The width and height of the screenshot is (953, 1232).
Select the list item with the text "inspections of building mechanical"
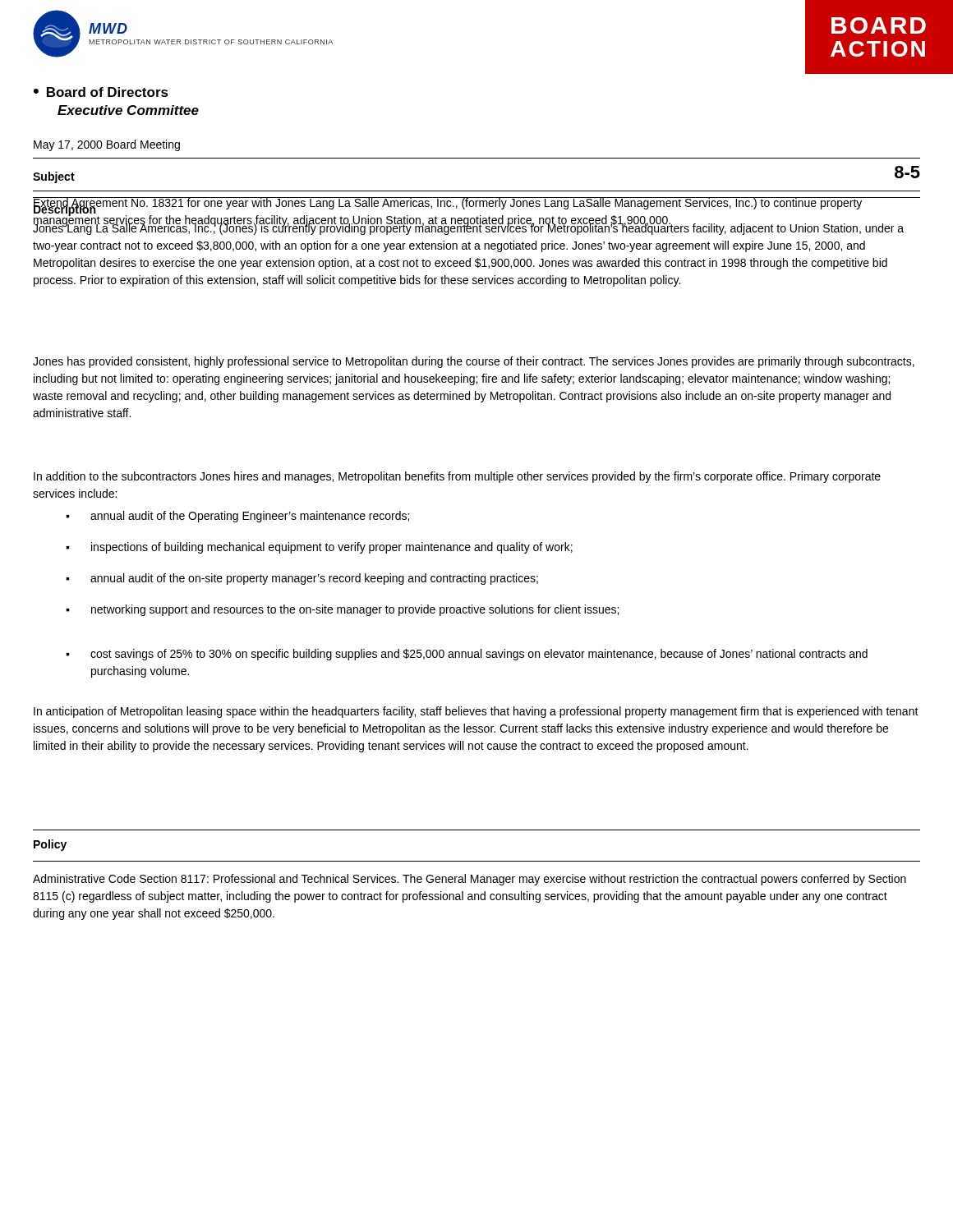click(332, 547)
